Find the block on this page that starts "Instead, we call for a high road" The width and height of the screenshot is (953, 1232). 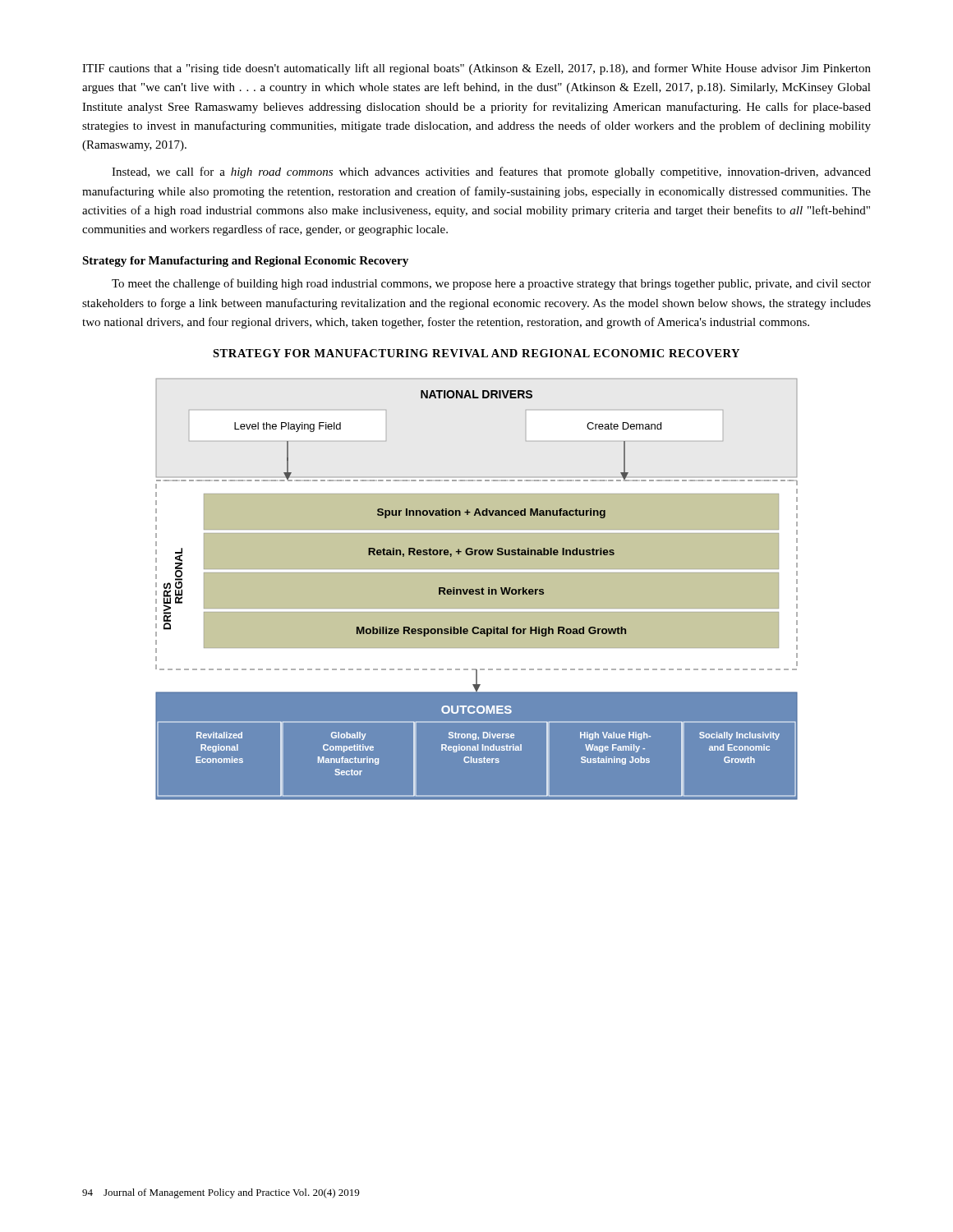476,201
